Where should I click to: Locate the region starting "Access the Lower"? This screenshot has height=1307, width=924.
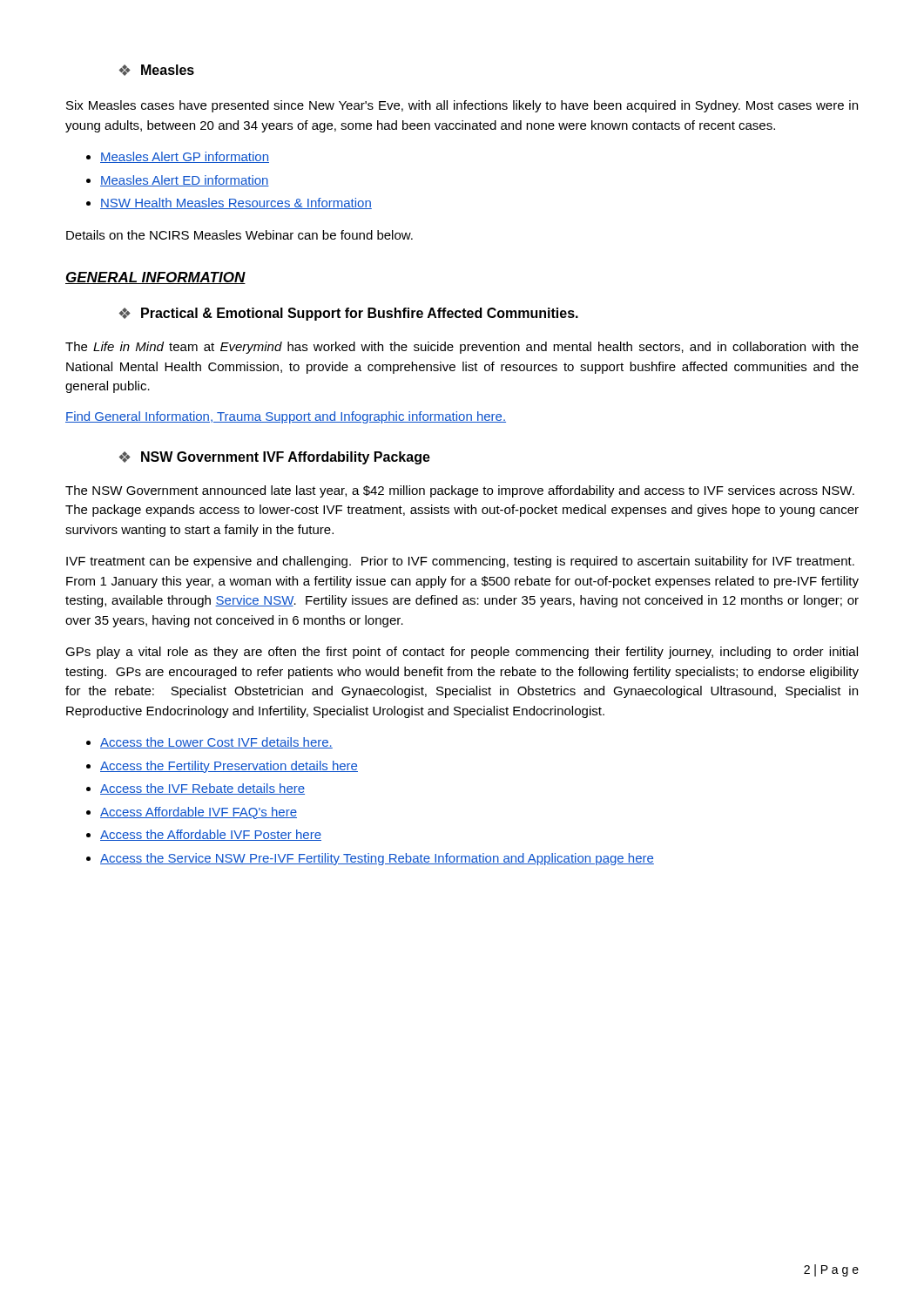216,742
